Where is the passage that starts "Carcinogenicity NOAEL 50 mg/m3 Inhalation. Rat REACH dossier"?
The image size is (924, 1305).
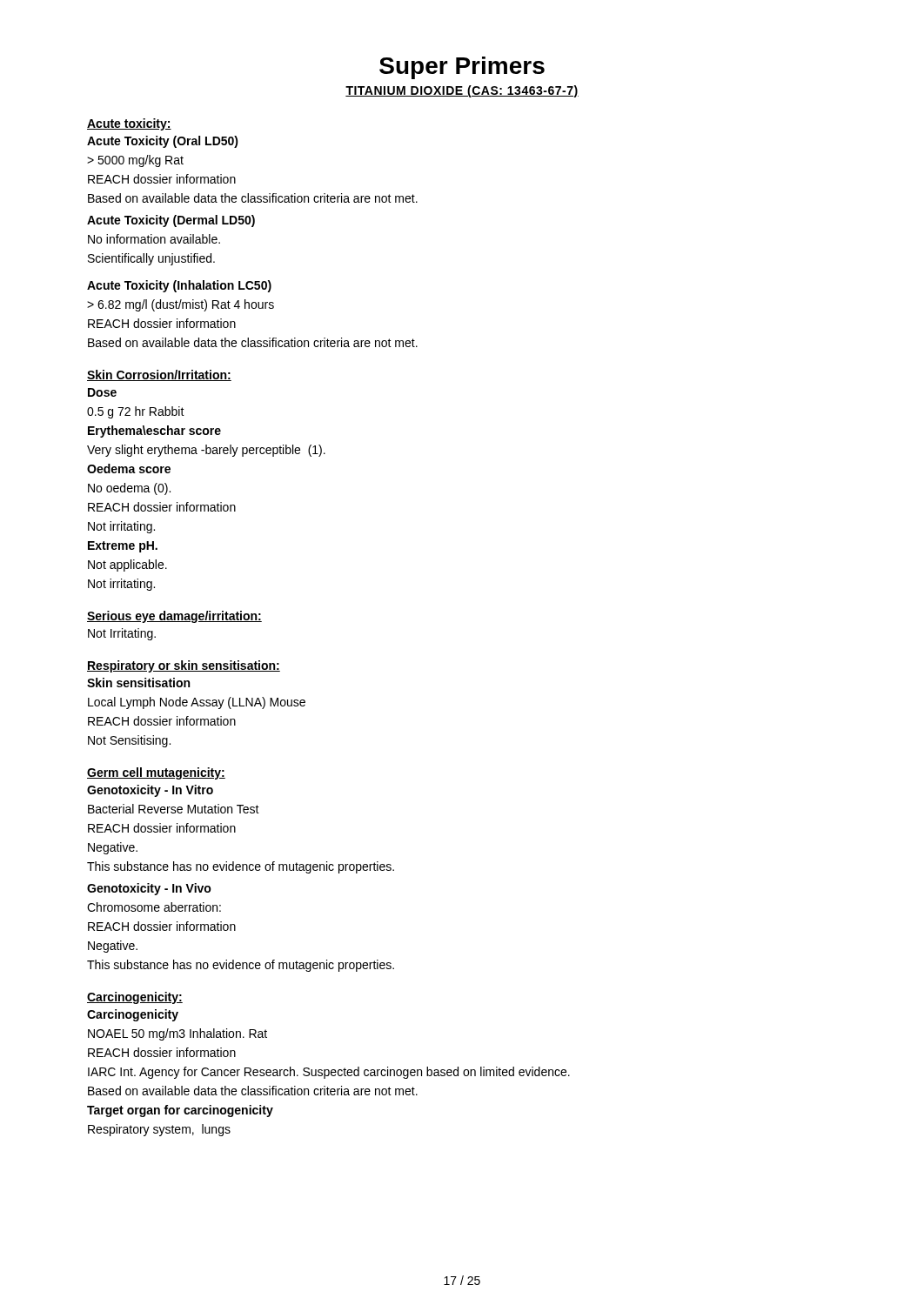[462, 1072]
